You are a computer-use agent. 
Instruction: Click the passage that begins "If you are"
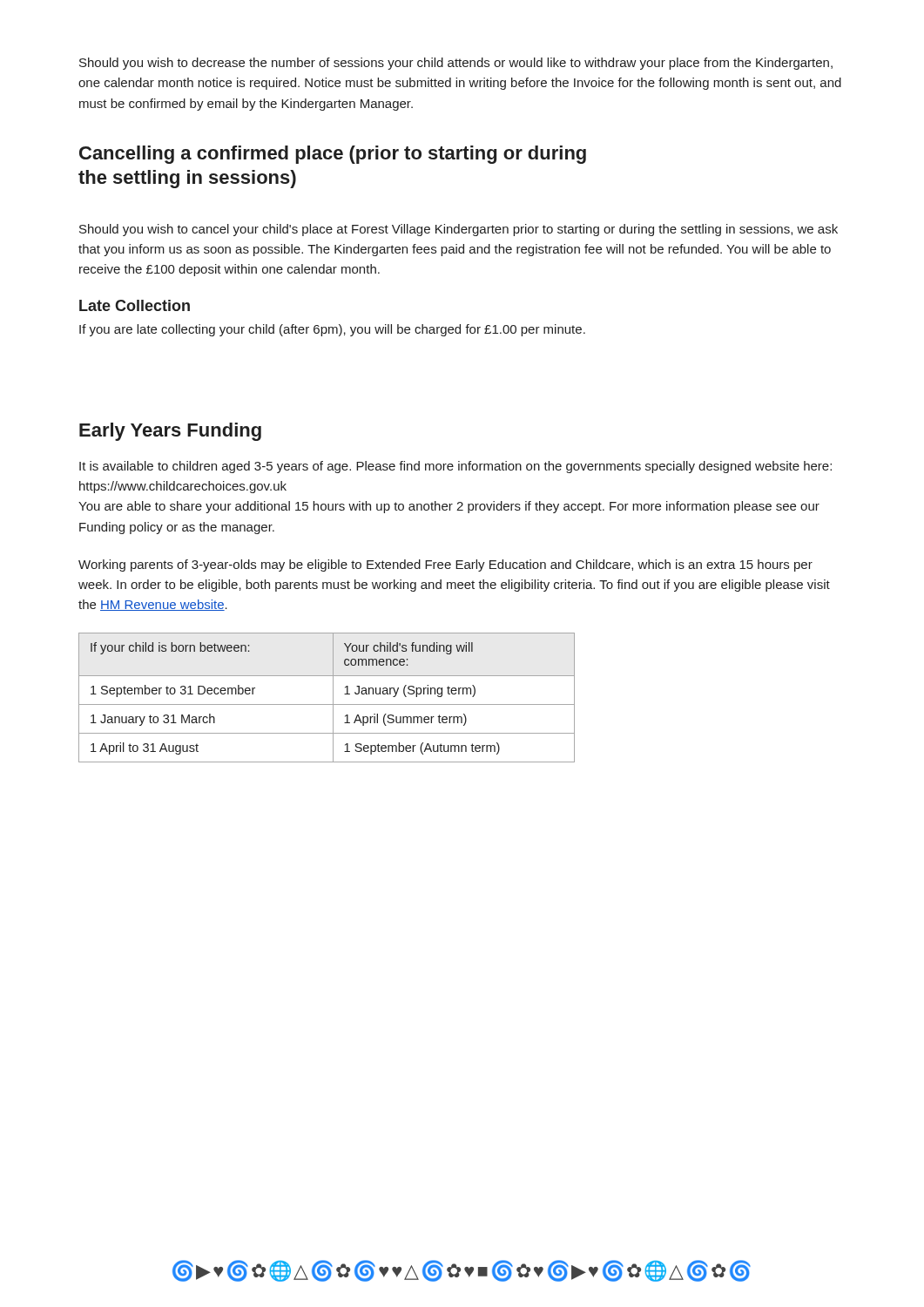tap(332, 329)
